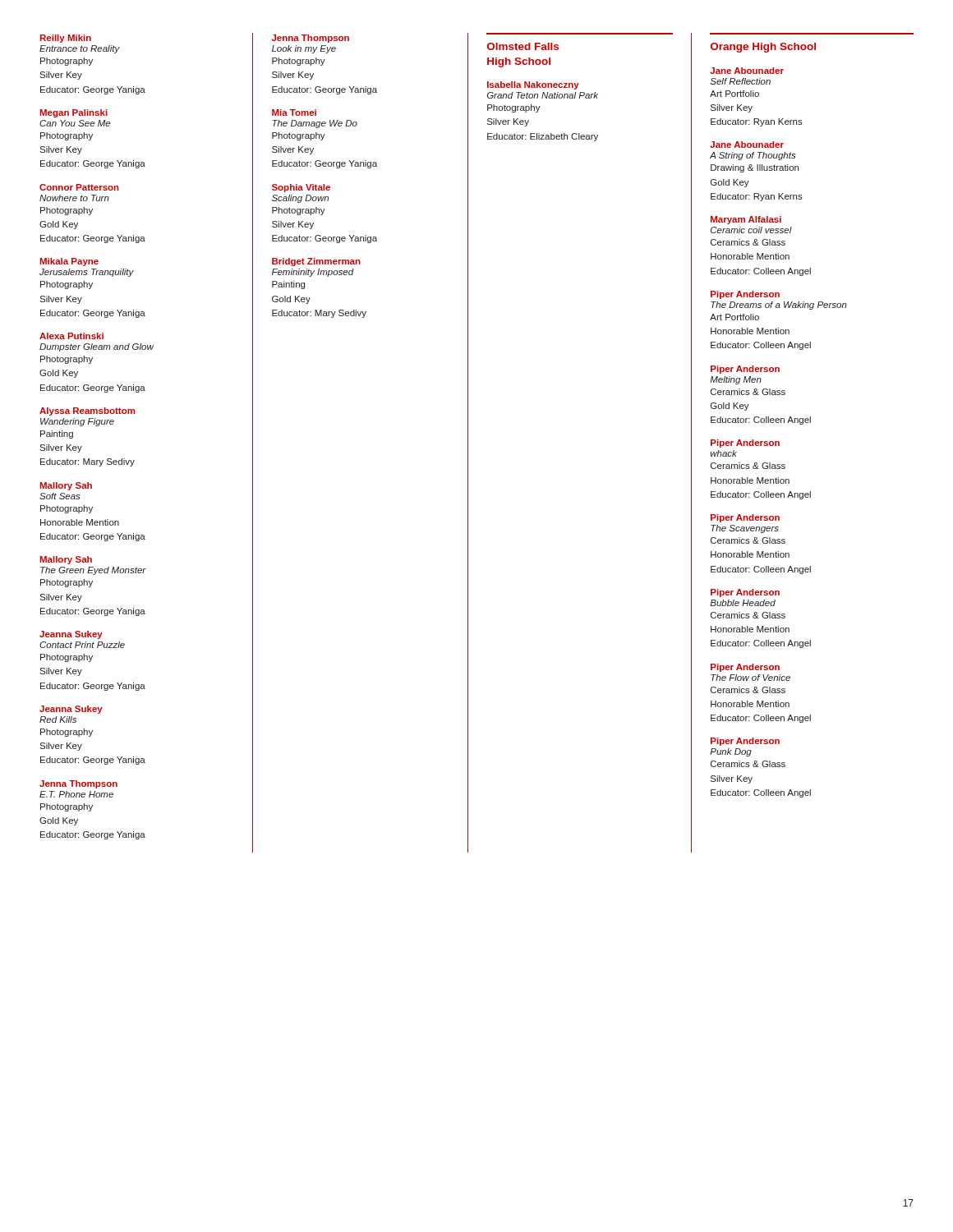Viewport: 953px width, 1232px height.
Task: Locate the list item that reads "Alexa Putinski Dumpster Gleam and Glow Photography Gold"
Action: pyautogui.click(x=71, y=336)
